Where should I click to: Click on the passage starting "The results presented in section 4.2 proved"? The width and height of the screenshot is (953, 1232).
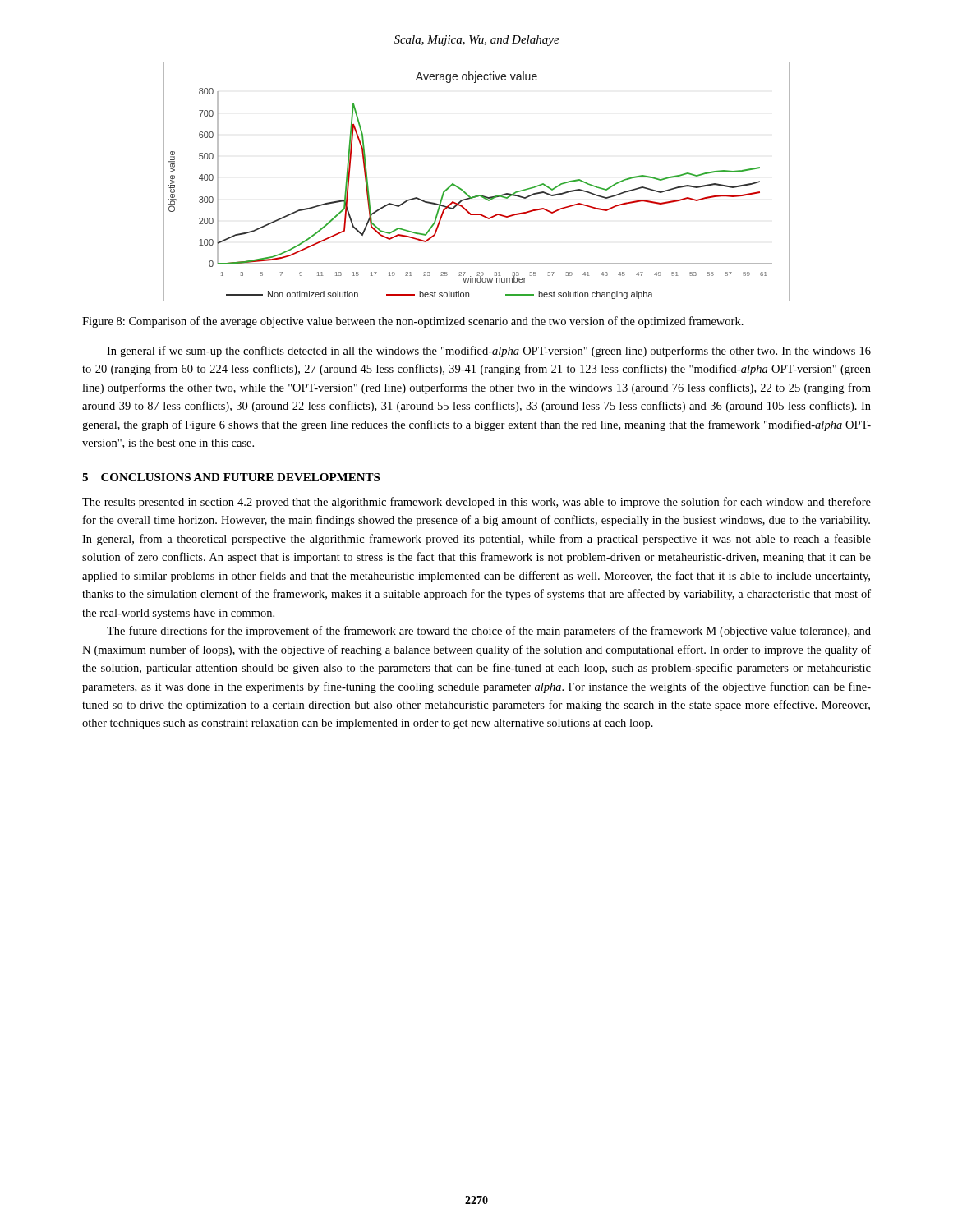pos(476,557)
